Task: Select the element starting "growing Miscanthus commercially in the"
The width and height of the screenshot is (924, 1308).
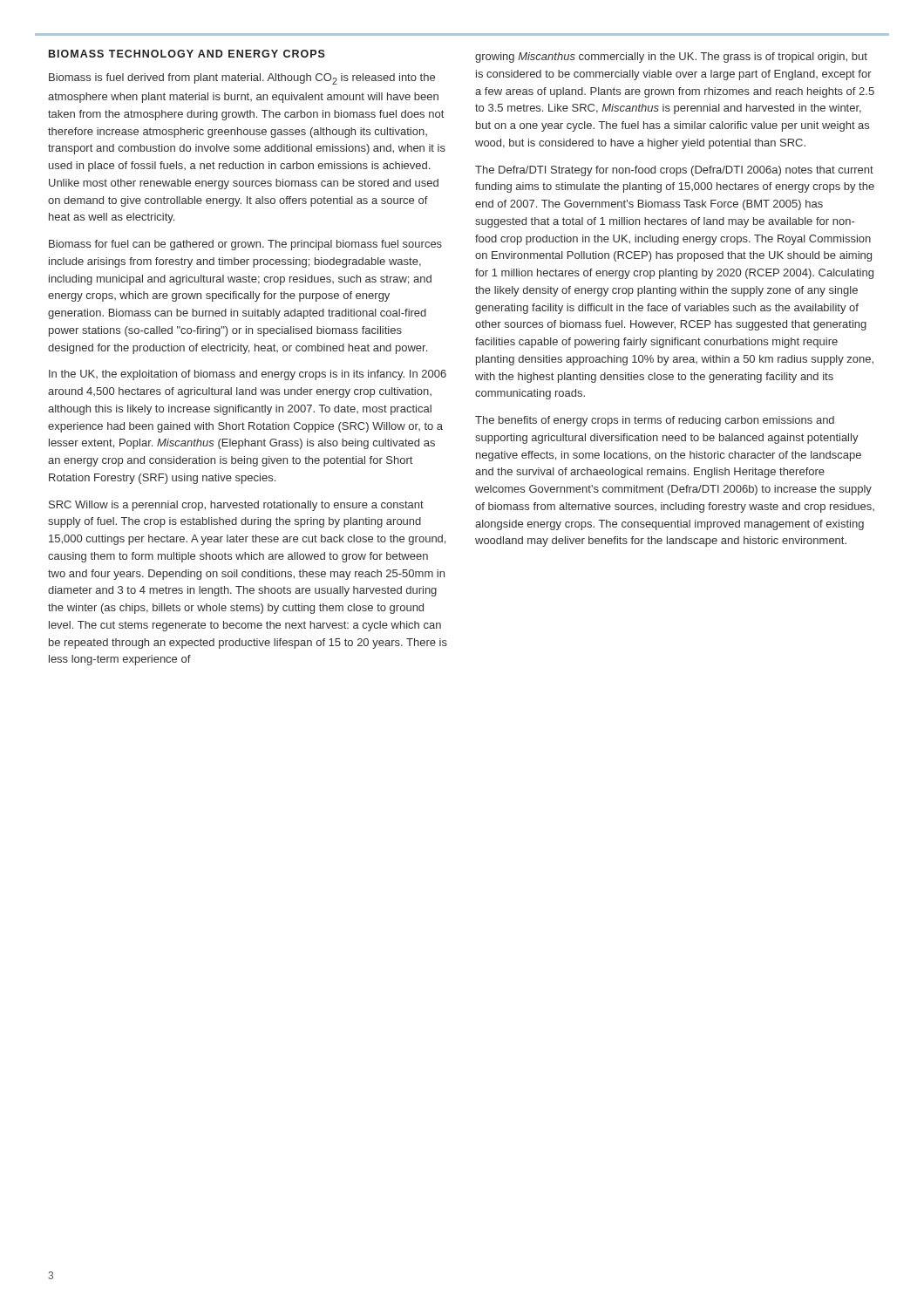Action: [x=676, y=100]
